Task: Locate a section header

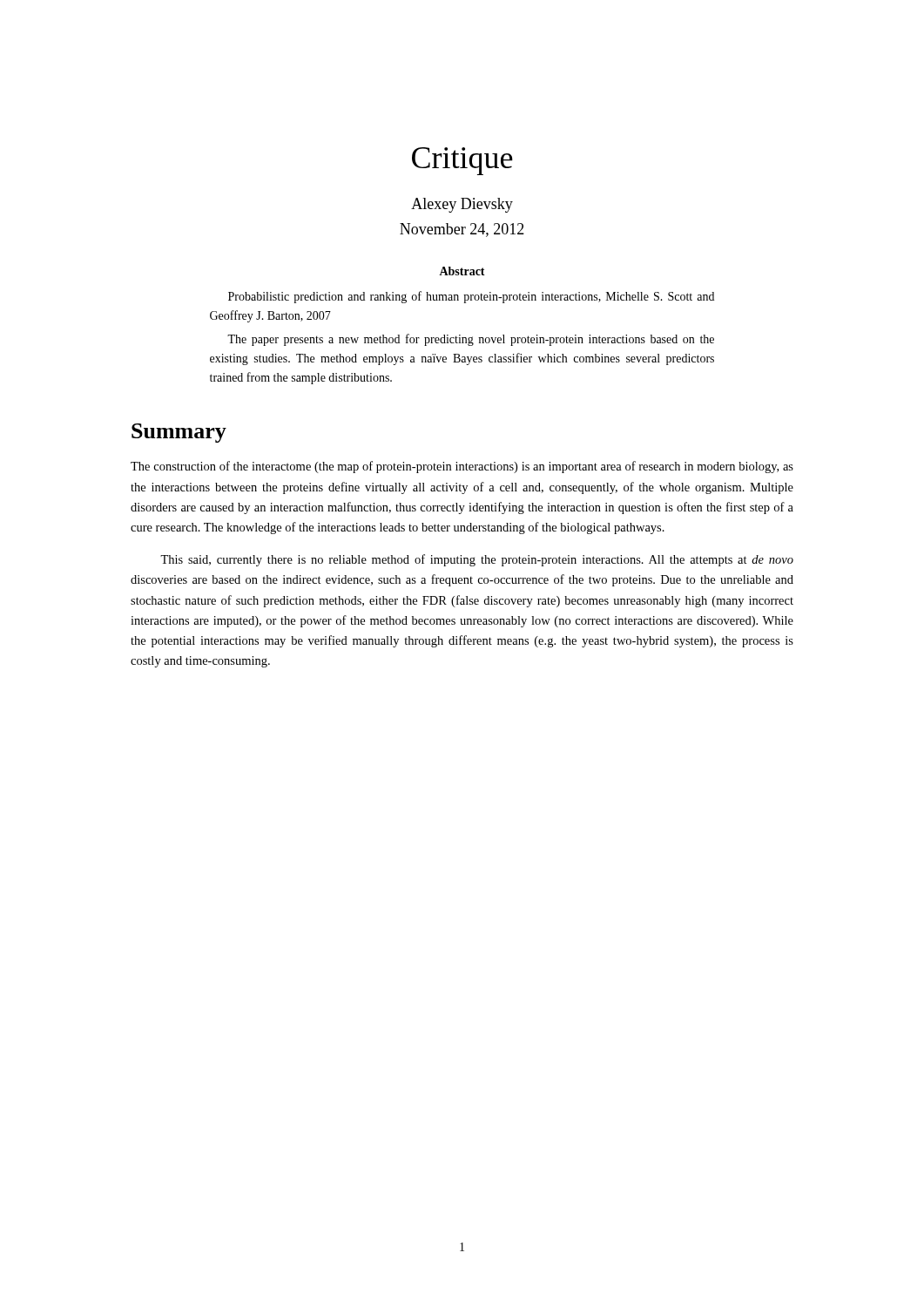Action: [x=178, y=431]
